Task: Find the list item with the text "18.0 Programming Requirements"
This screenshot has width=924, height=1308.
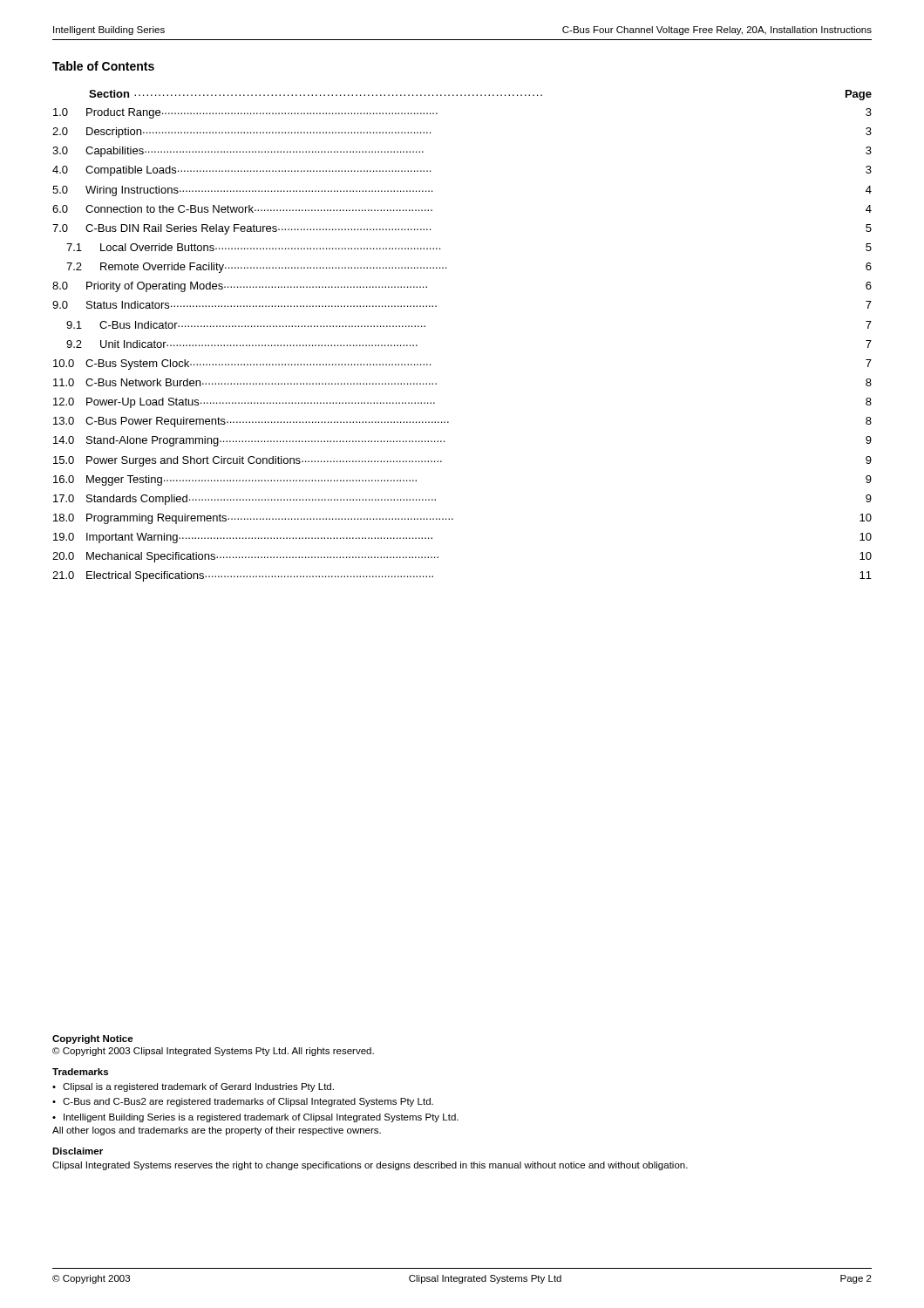Action: pyautogui.click(x=462, y=517)
